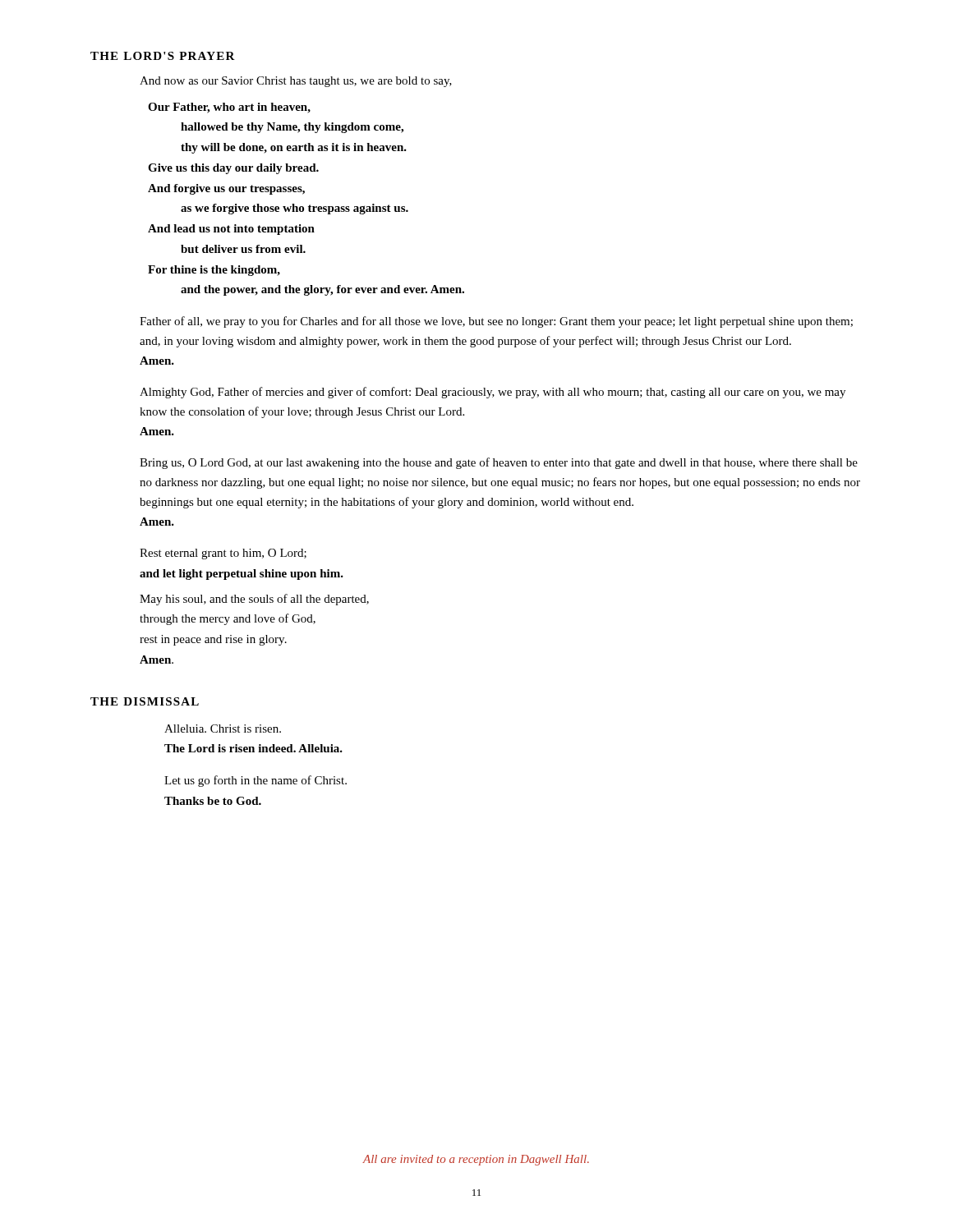Select the passage starting "All are invited to a reception in"

coord(476,1159)
